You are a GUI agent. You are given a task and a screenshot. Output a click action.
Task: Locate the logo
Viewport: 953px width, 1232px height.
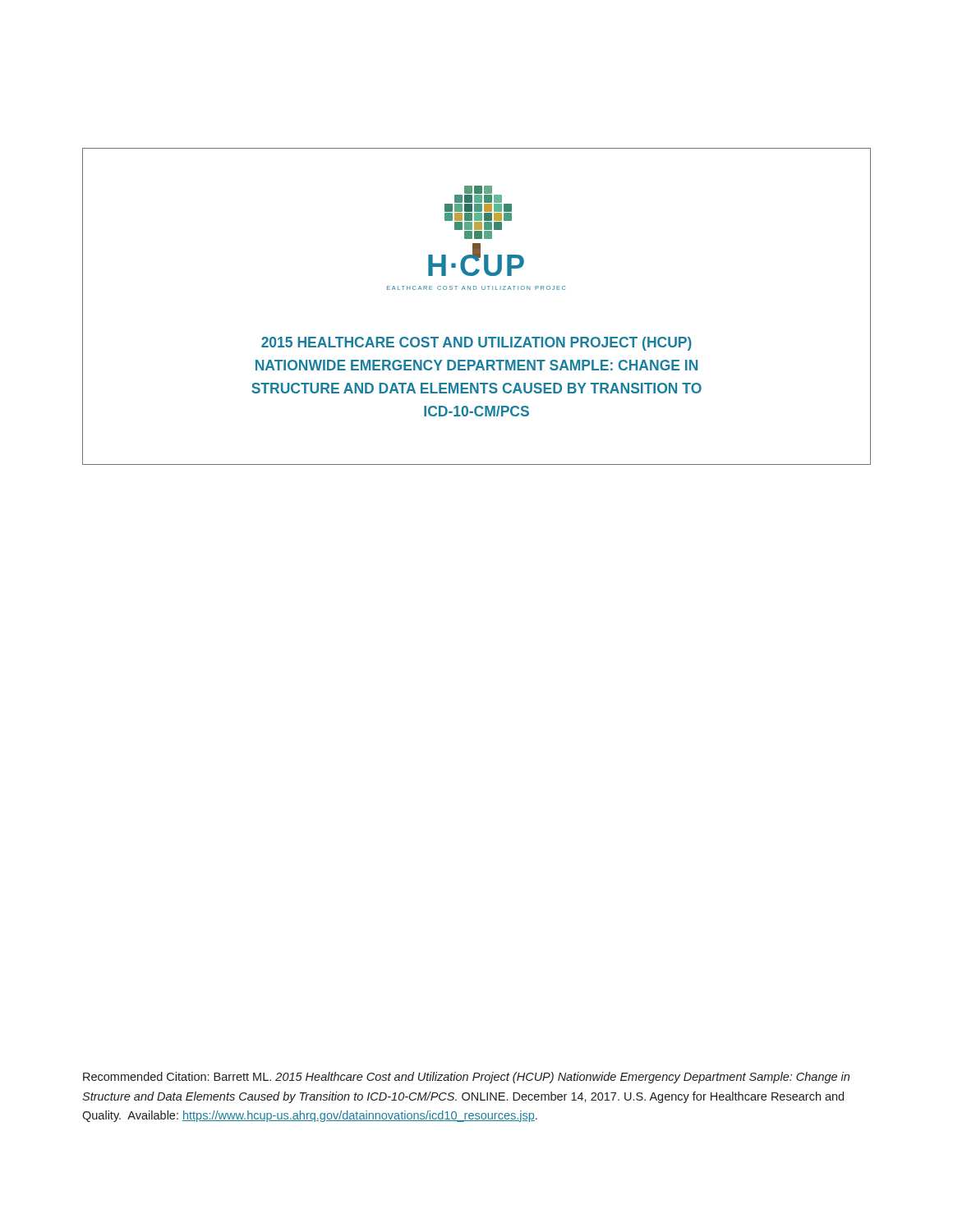[476, 247]
